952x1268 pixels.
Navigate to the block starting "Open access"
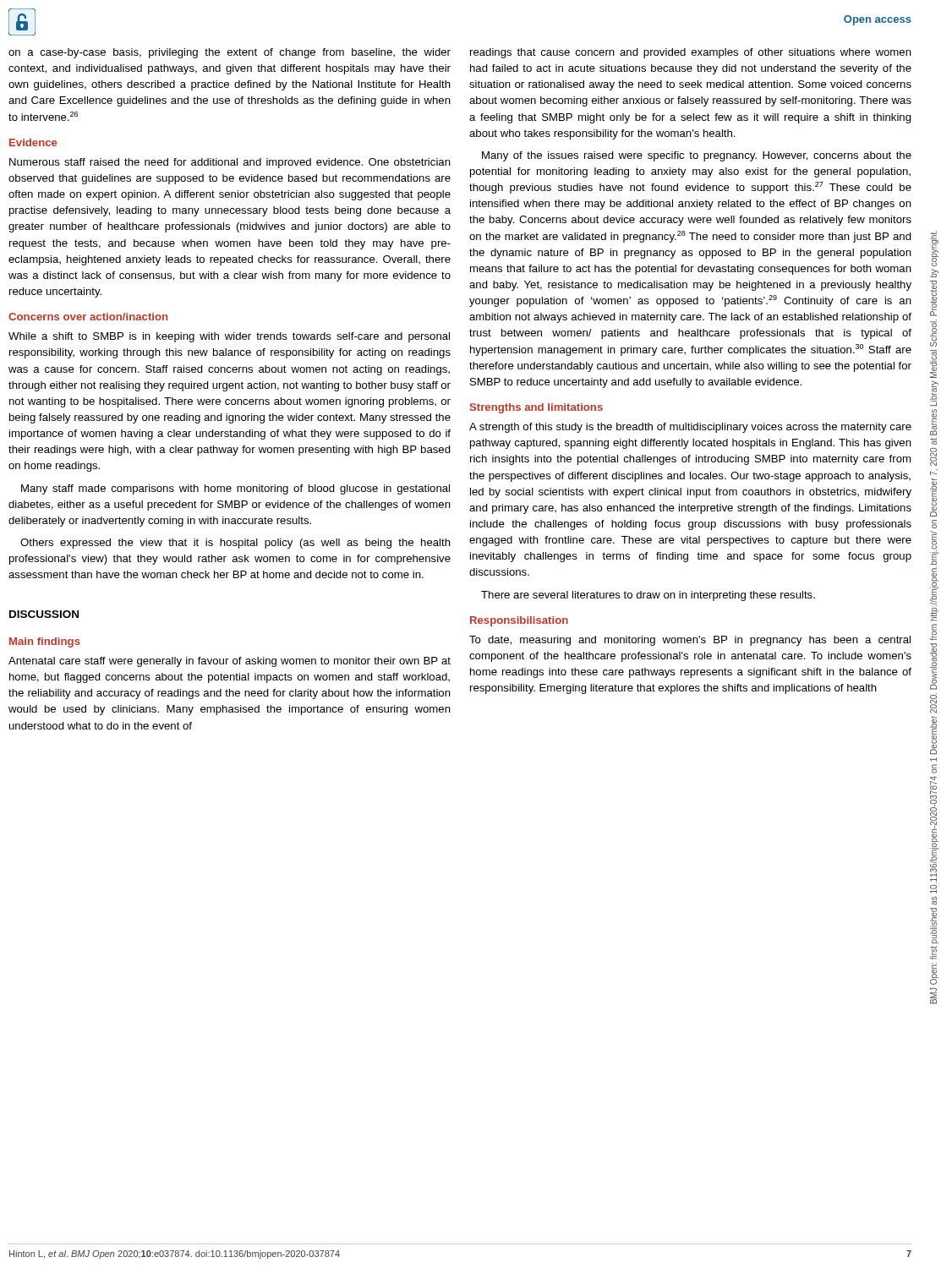click(878, 19)
